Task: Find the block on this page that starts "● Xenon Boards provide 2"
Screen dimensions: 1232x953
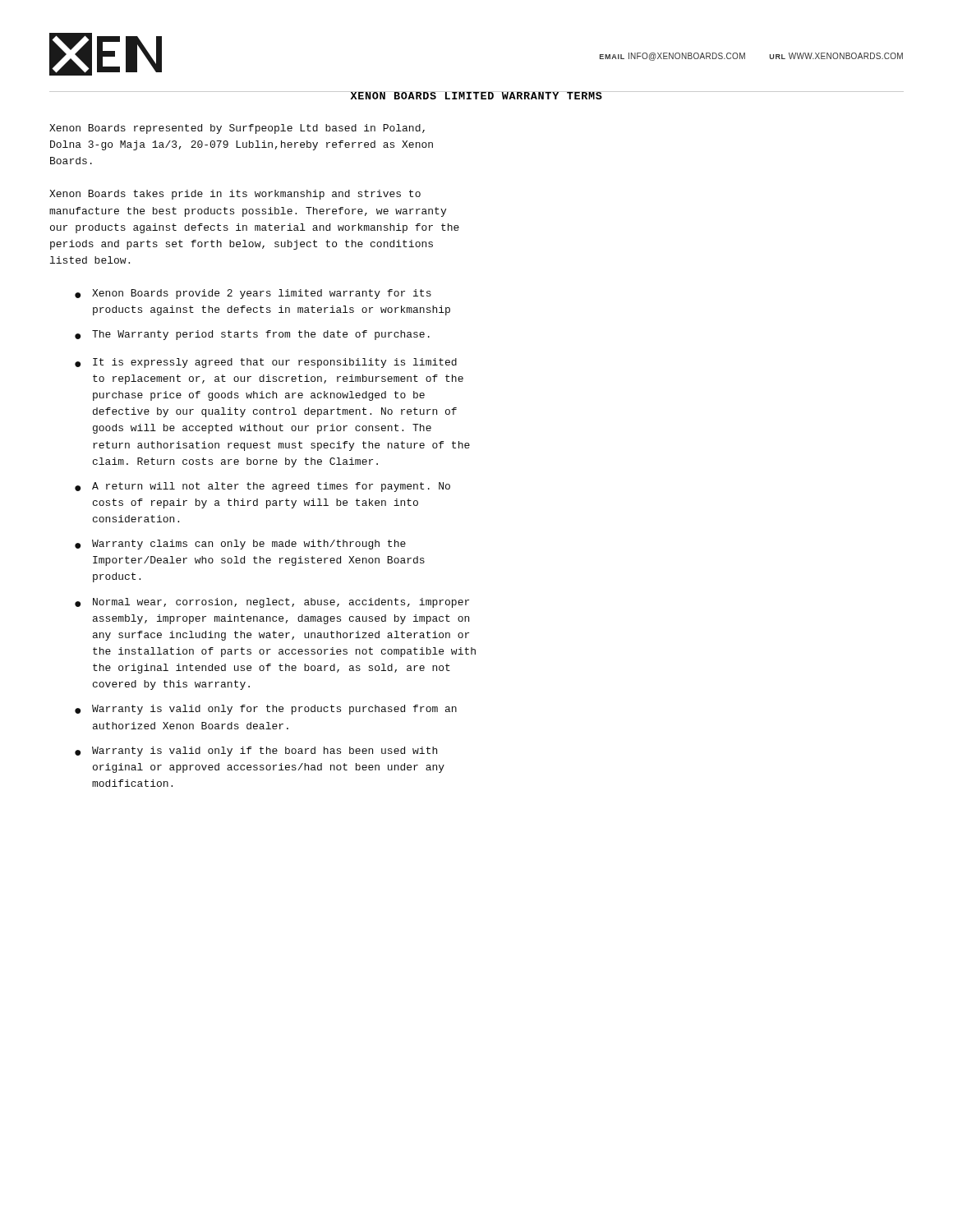Action: 253,294
